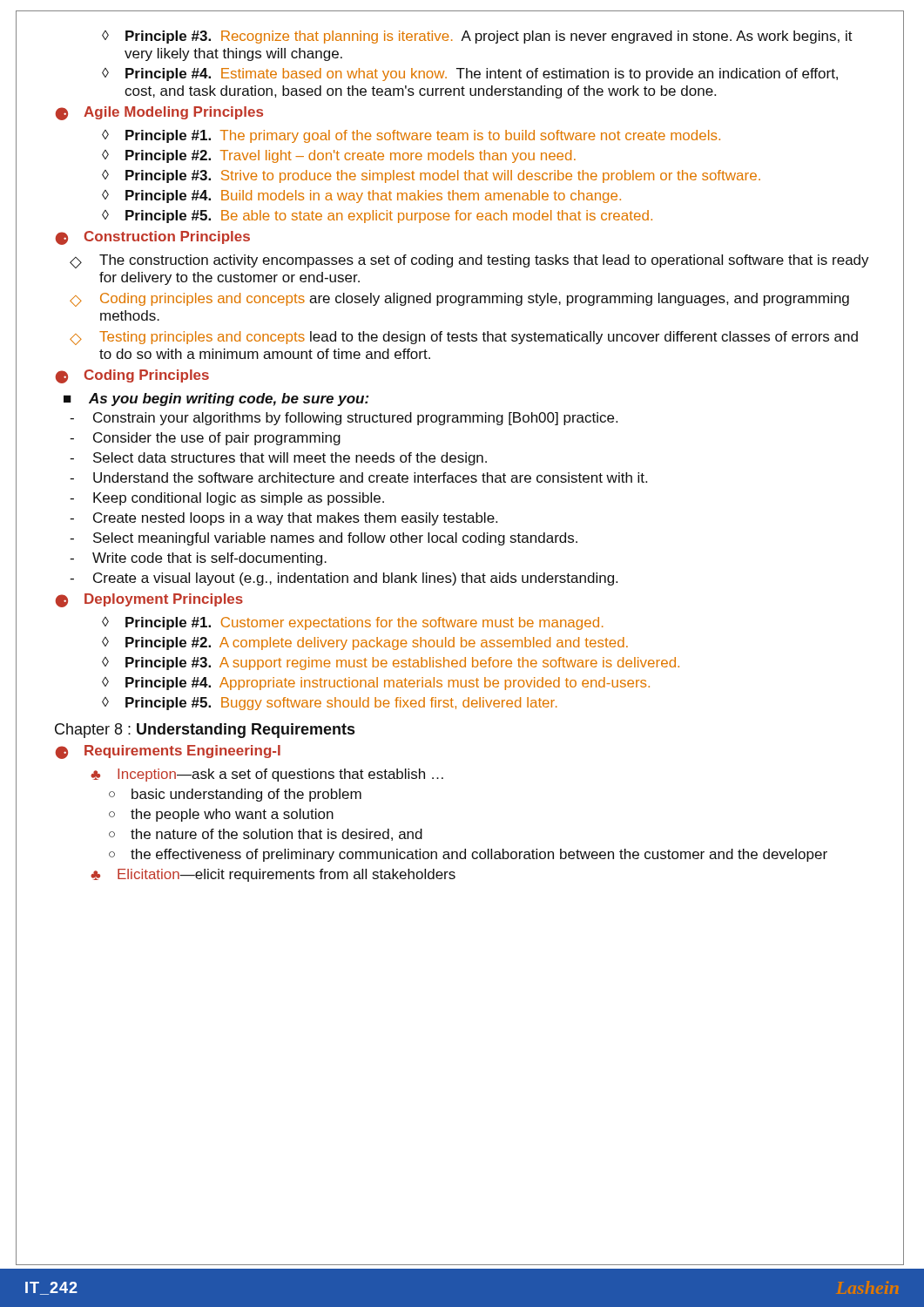Find the list item containing "- Select meaningful variable names"
This screenshot has height=1307, width=924.
[324, 538]
